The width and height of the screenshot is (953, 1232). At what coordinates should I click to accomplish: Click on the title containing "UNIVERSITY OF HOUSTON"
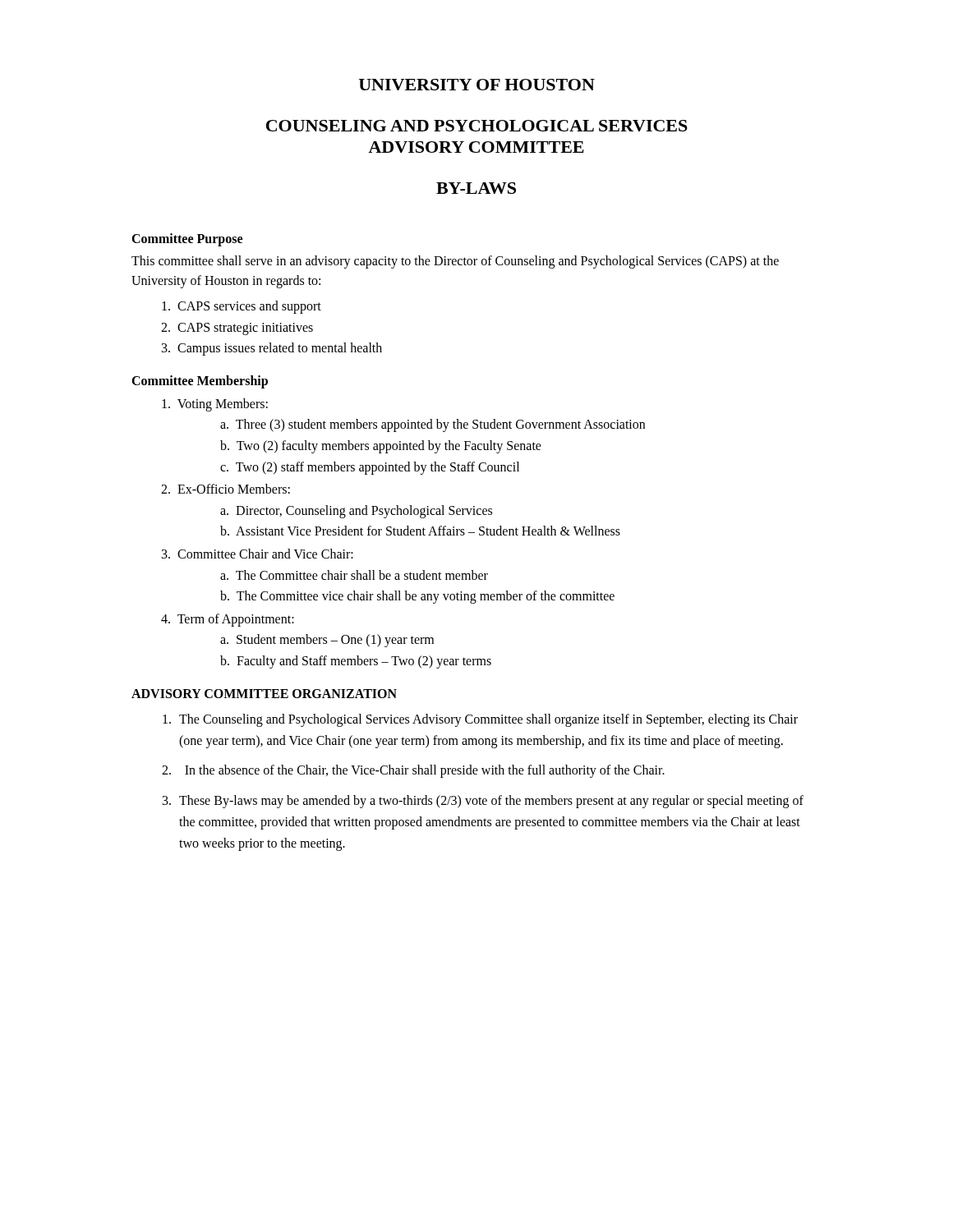476,84
